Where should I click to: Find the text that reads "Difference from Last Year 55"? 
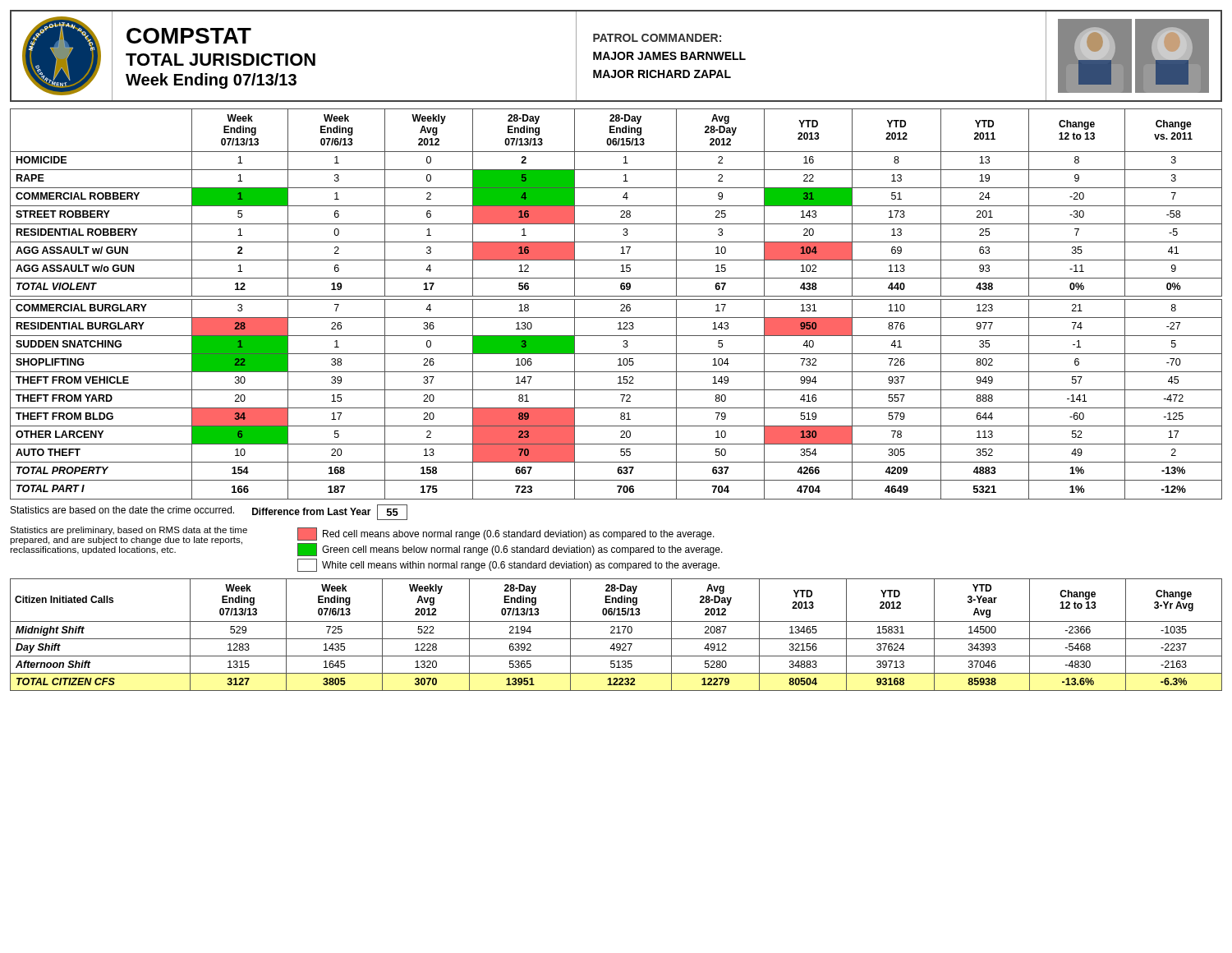coord(329,512)
